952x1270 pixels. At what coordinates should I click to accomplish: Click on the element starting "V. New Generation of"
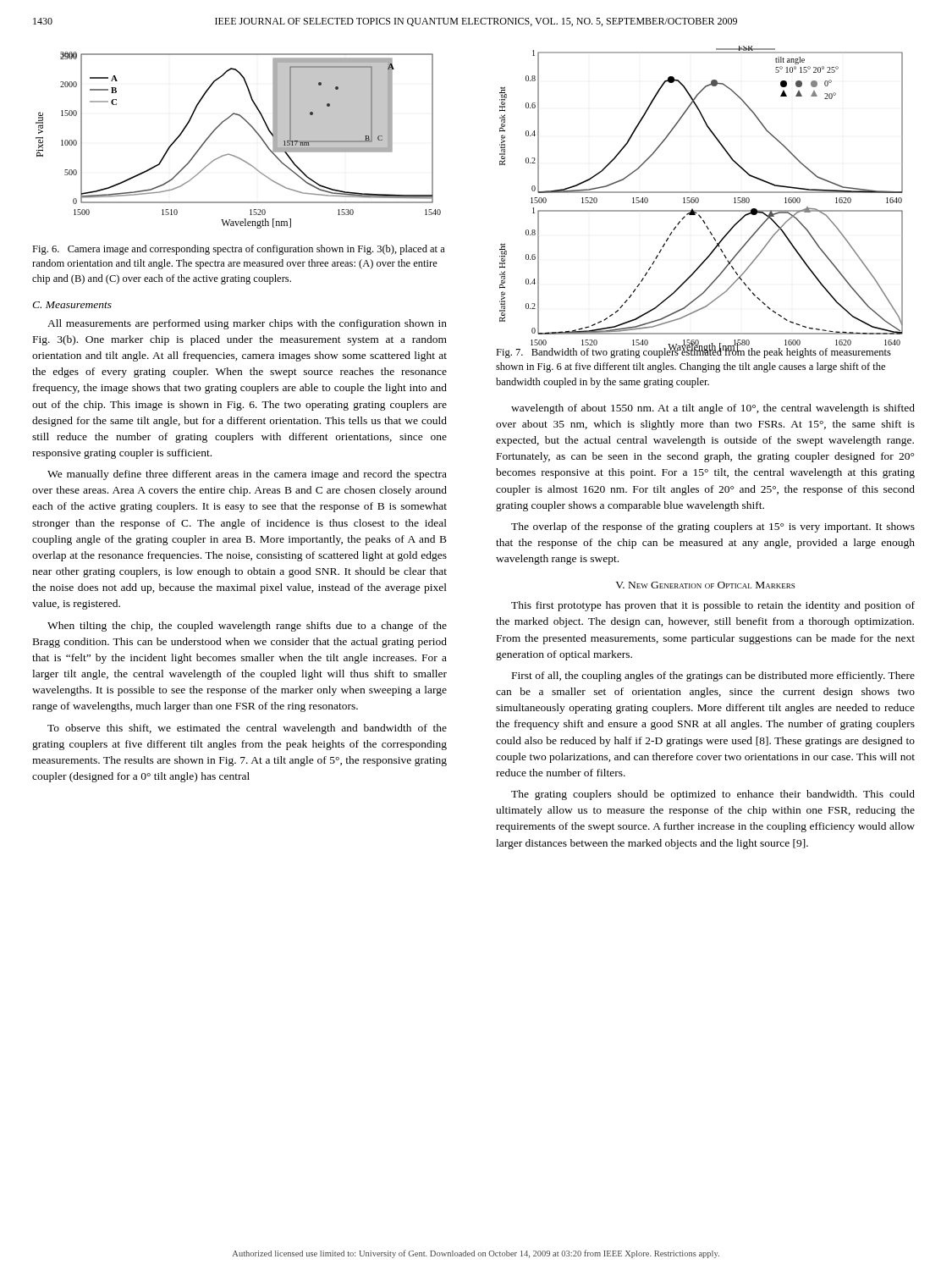(705, 585)
